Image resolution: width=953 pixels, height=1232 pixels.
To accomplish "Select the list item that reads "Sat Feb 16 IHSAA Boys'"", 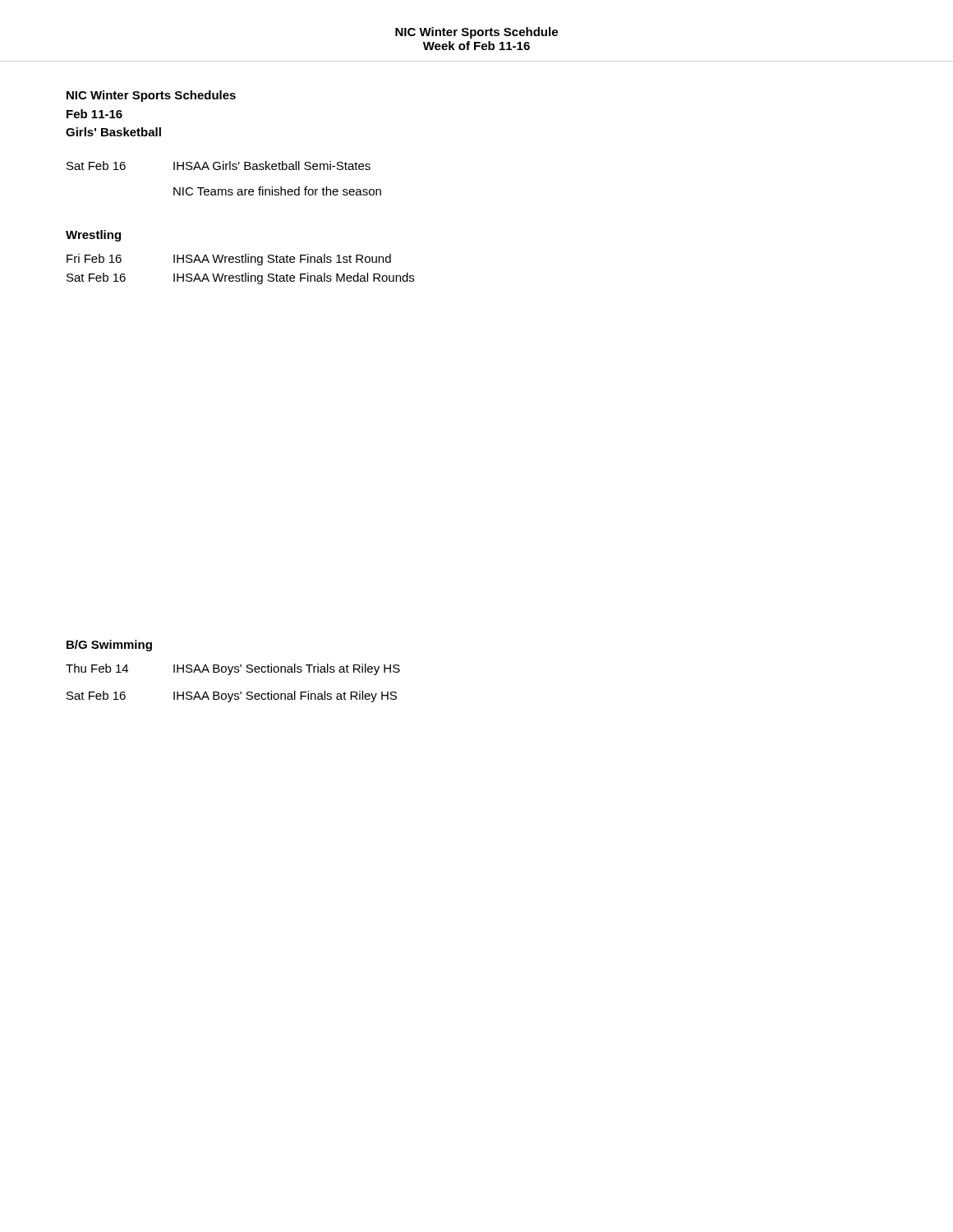I will (232, 696).
